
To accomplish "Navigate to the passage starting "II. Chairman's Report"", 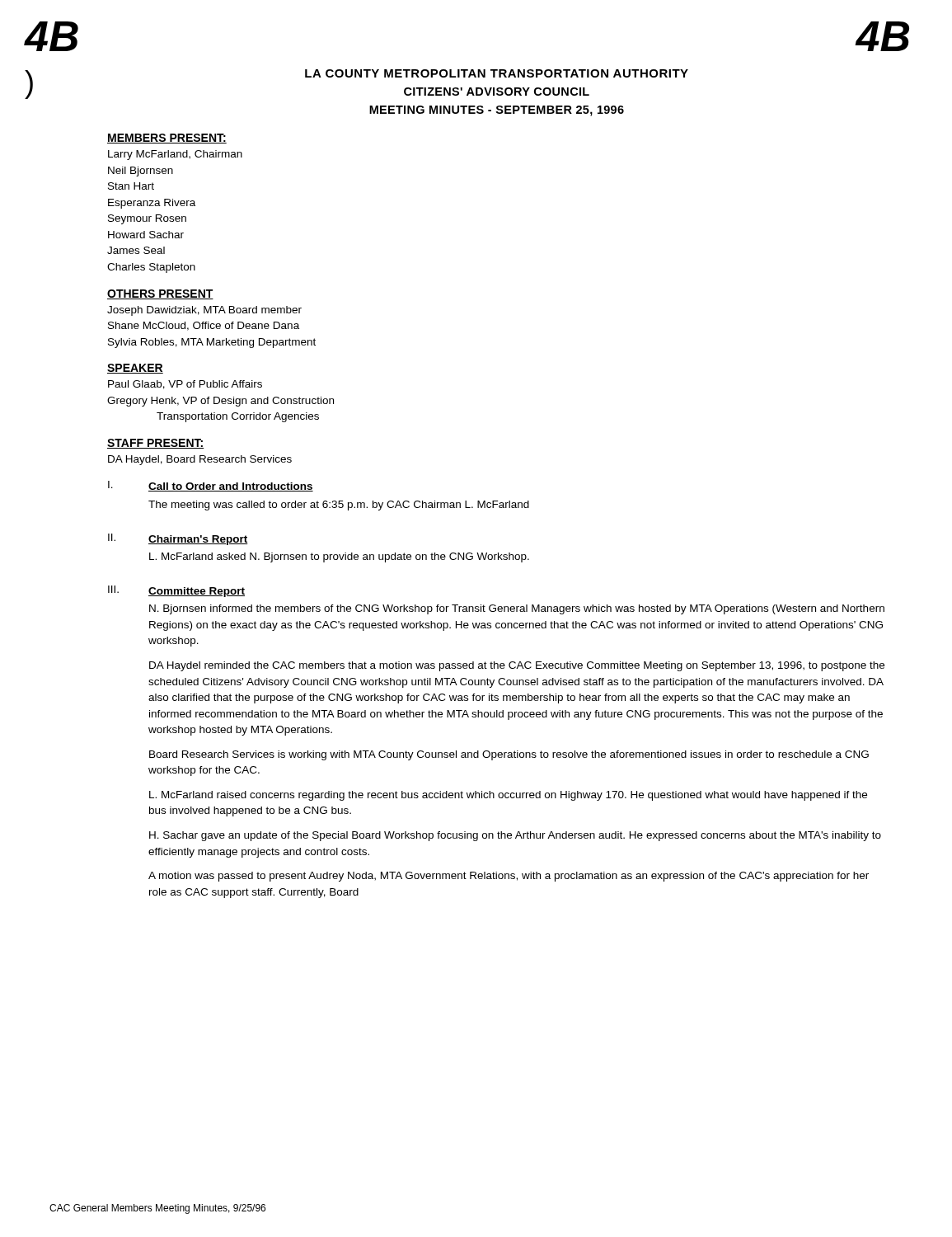I will [x=497, y=552].
